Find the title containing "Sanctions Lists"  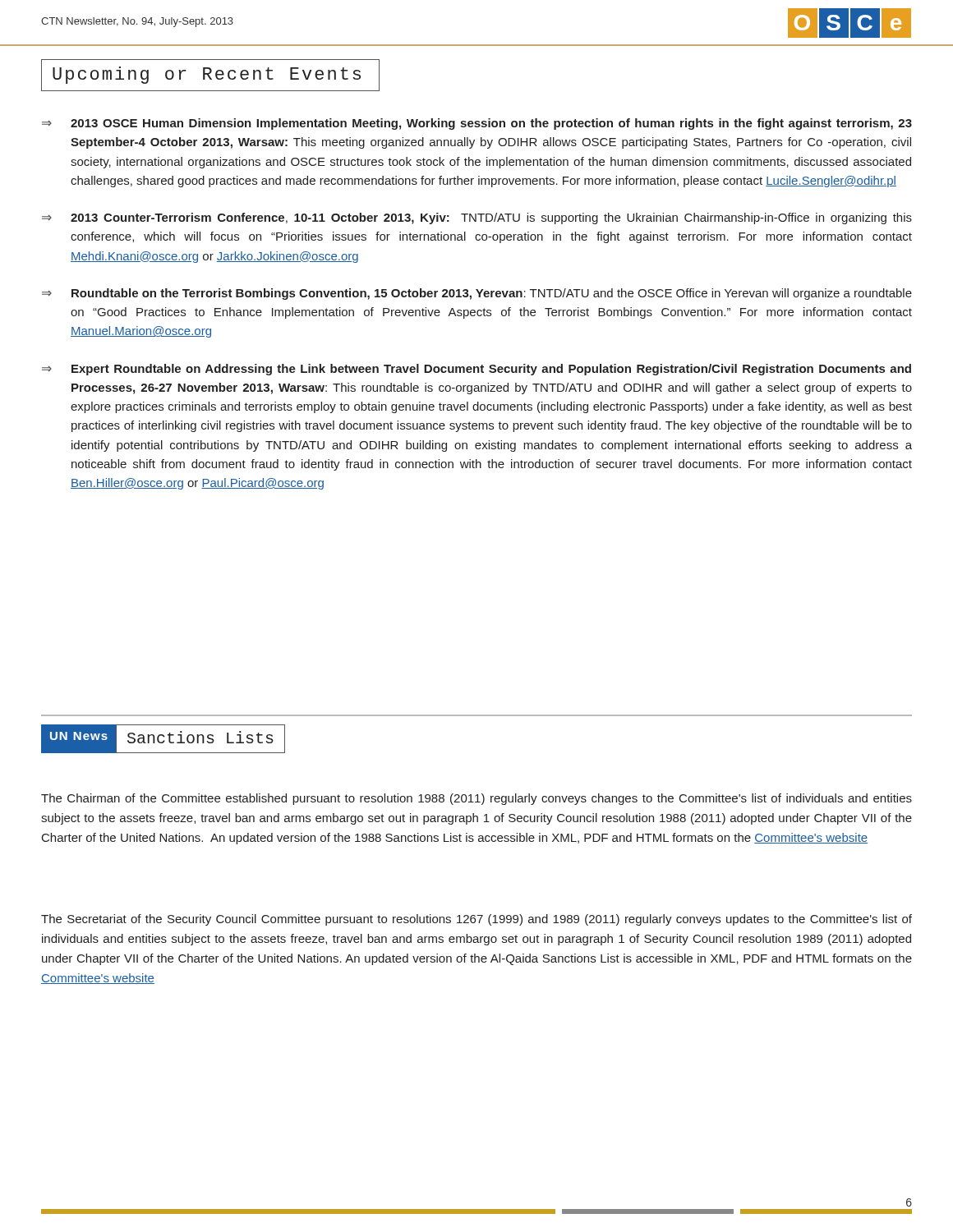[x=201, y=739]
